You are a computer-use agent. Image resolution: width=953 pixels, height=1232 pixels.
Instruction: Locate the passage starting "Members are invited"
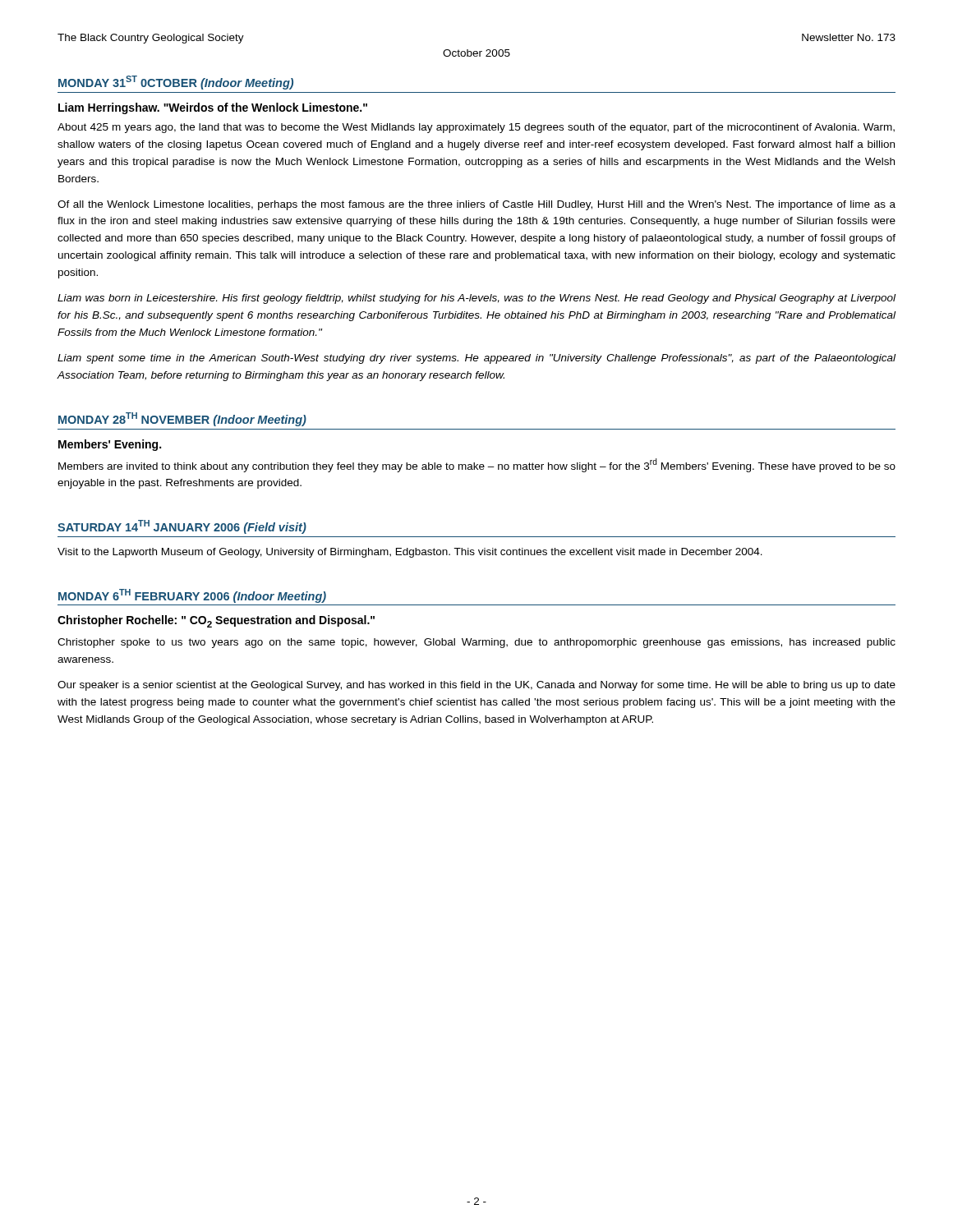pyautogui.click(x=476, y=473)
